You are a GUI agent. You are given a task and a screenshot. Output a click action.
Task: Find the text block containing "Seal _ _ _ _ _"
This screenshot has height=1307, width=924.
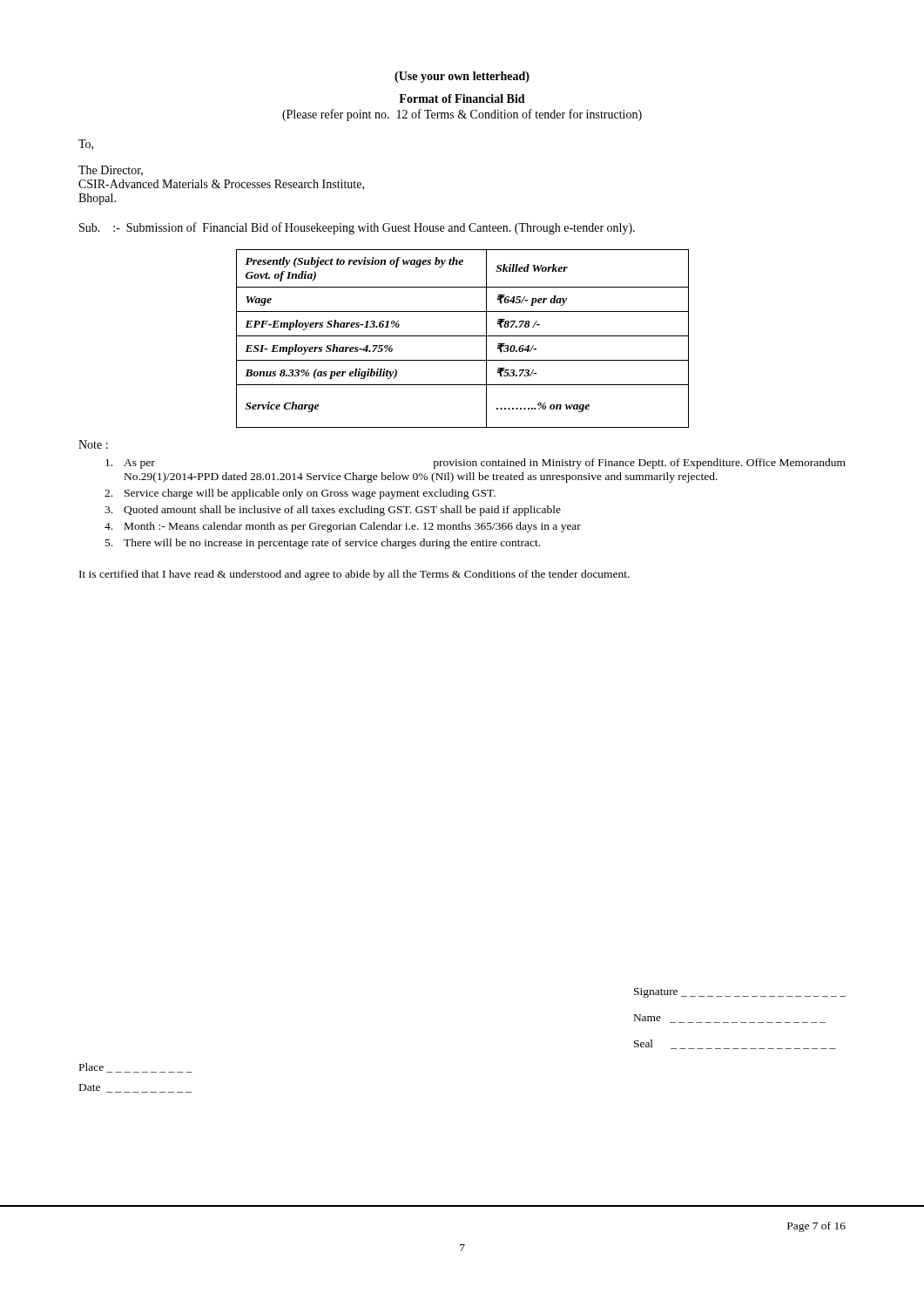[734, 1043]
